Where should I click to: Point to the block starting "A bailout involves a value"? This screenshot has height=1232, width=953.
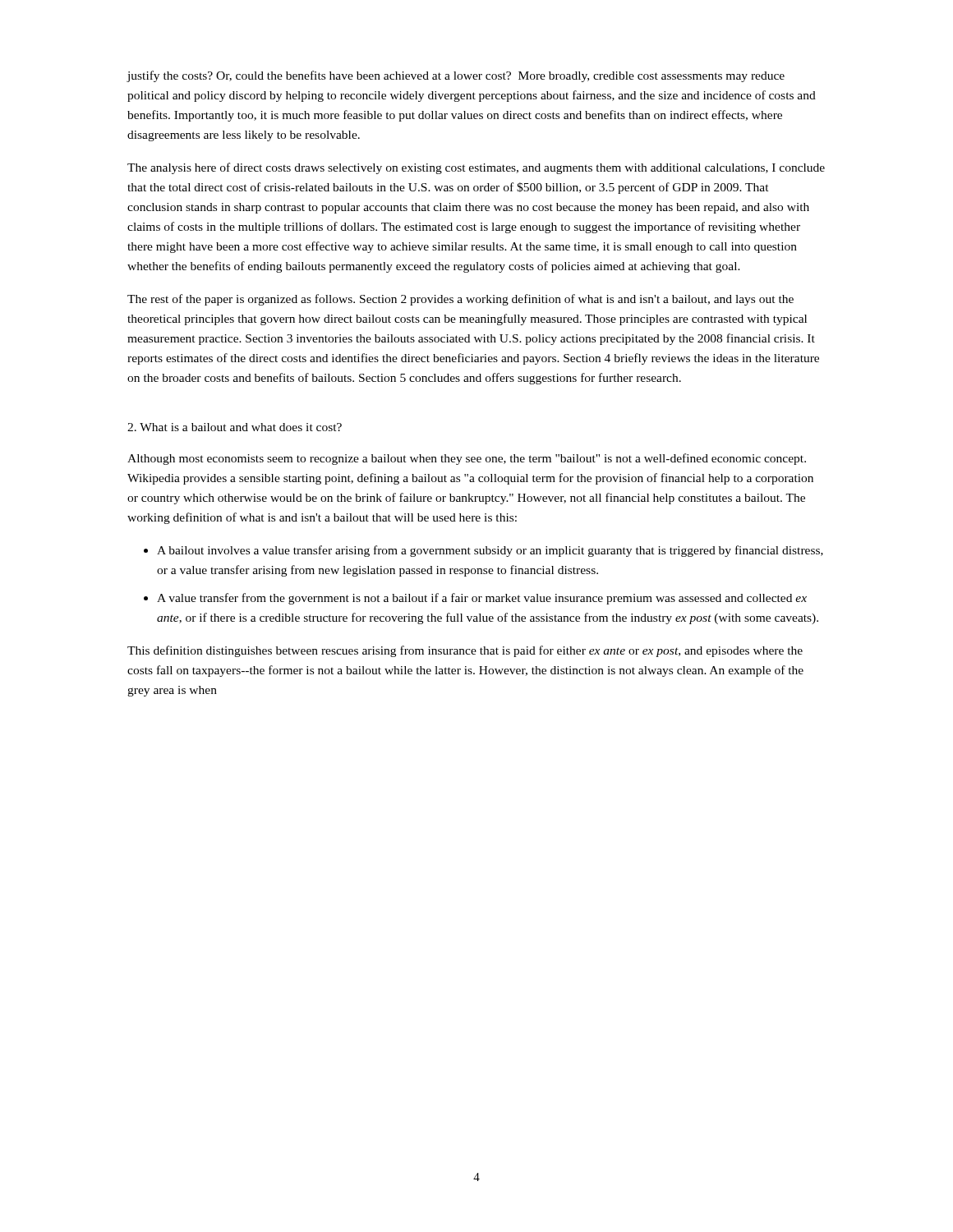tap(490, 560)
